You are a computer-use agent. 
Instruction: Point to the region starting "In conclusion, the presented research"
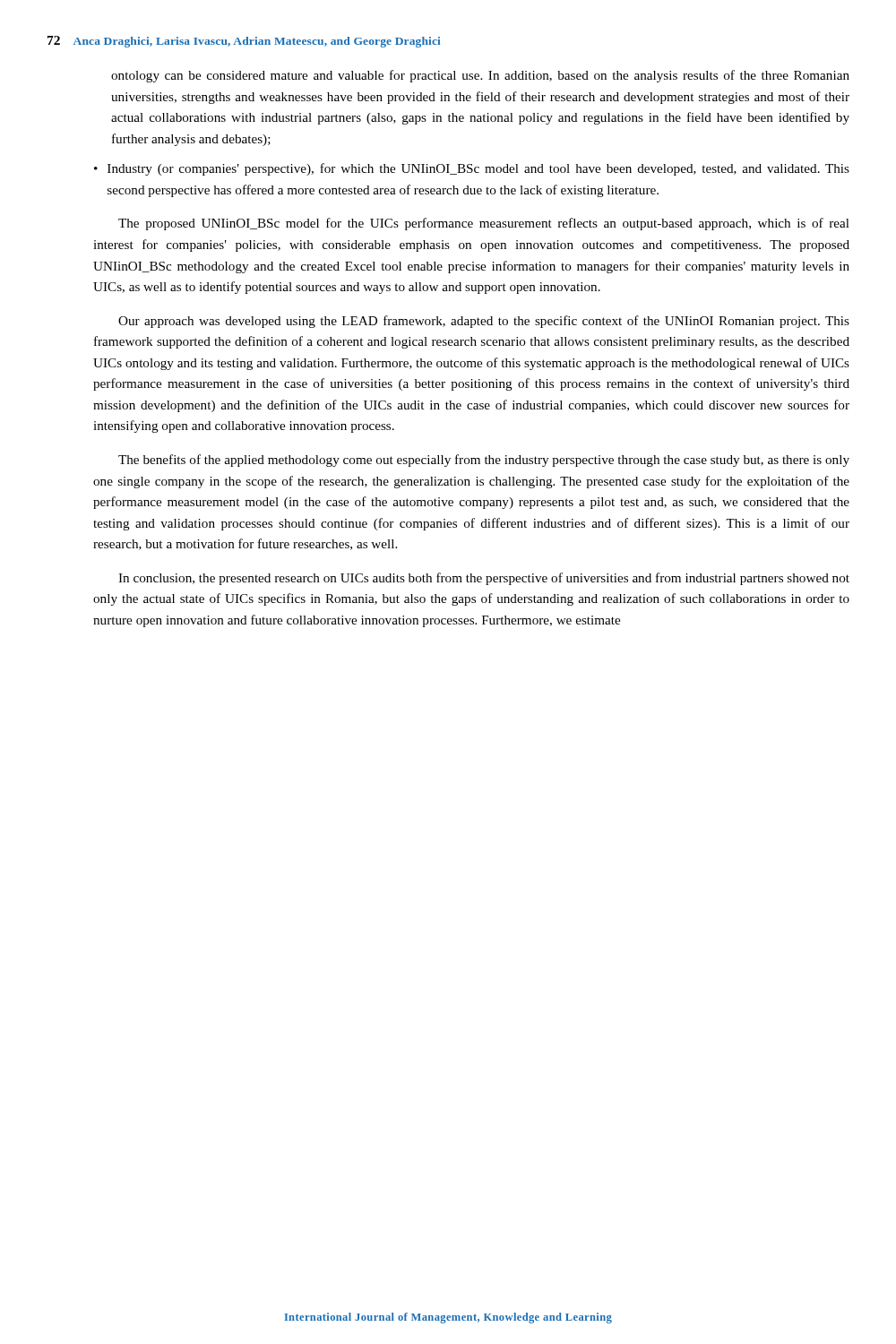pos(471,599)
